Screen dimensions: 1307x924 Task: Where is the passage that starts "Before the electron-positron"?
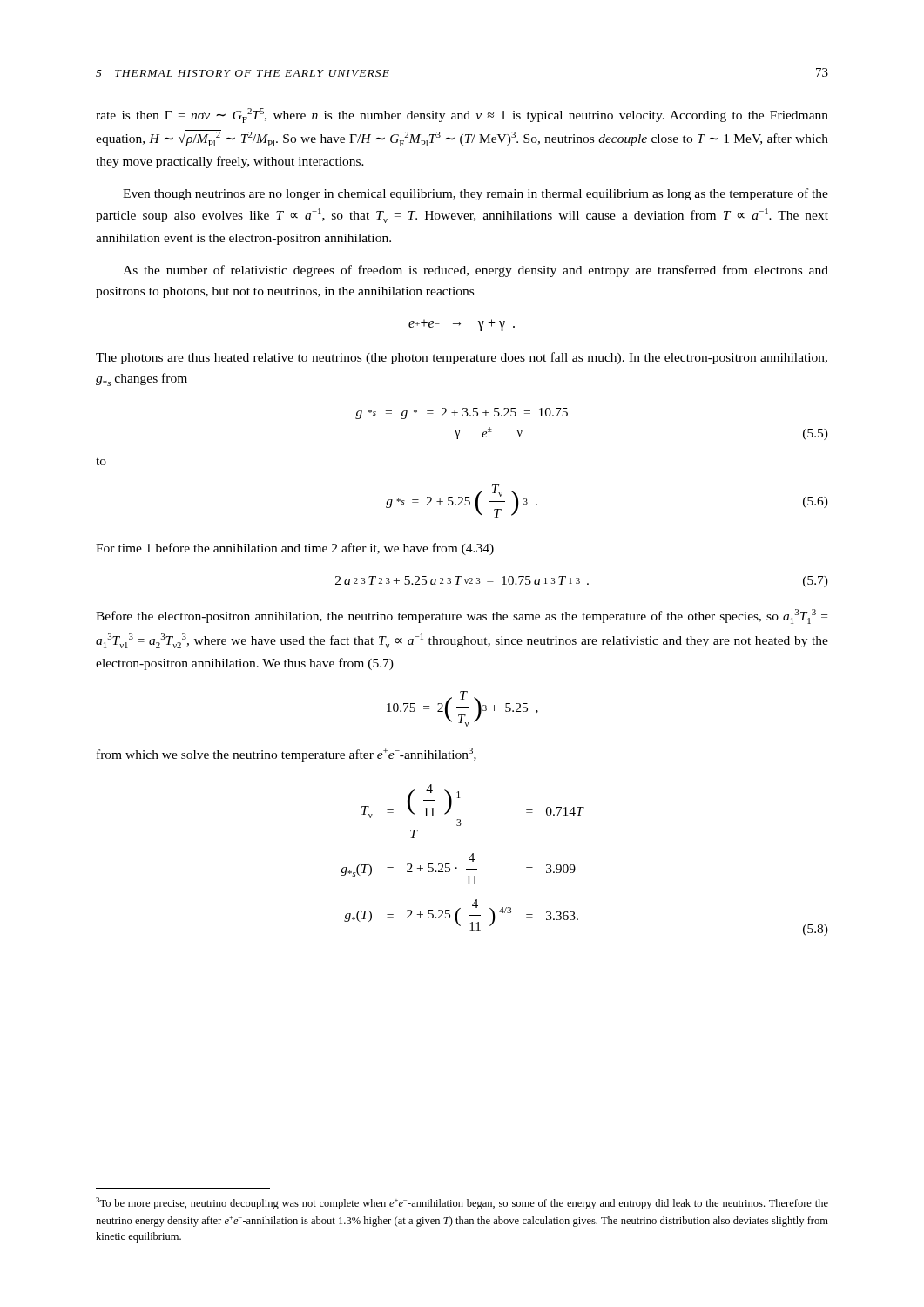(x=462, y=638)
